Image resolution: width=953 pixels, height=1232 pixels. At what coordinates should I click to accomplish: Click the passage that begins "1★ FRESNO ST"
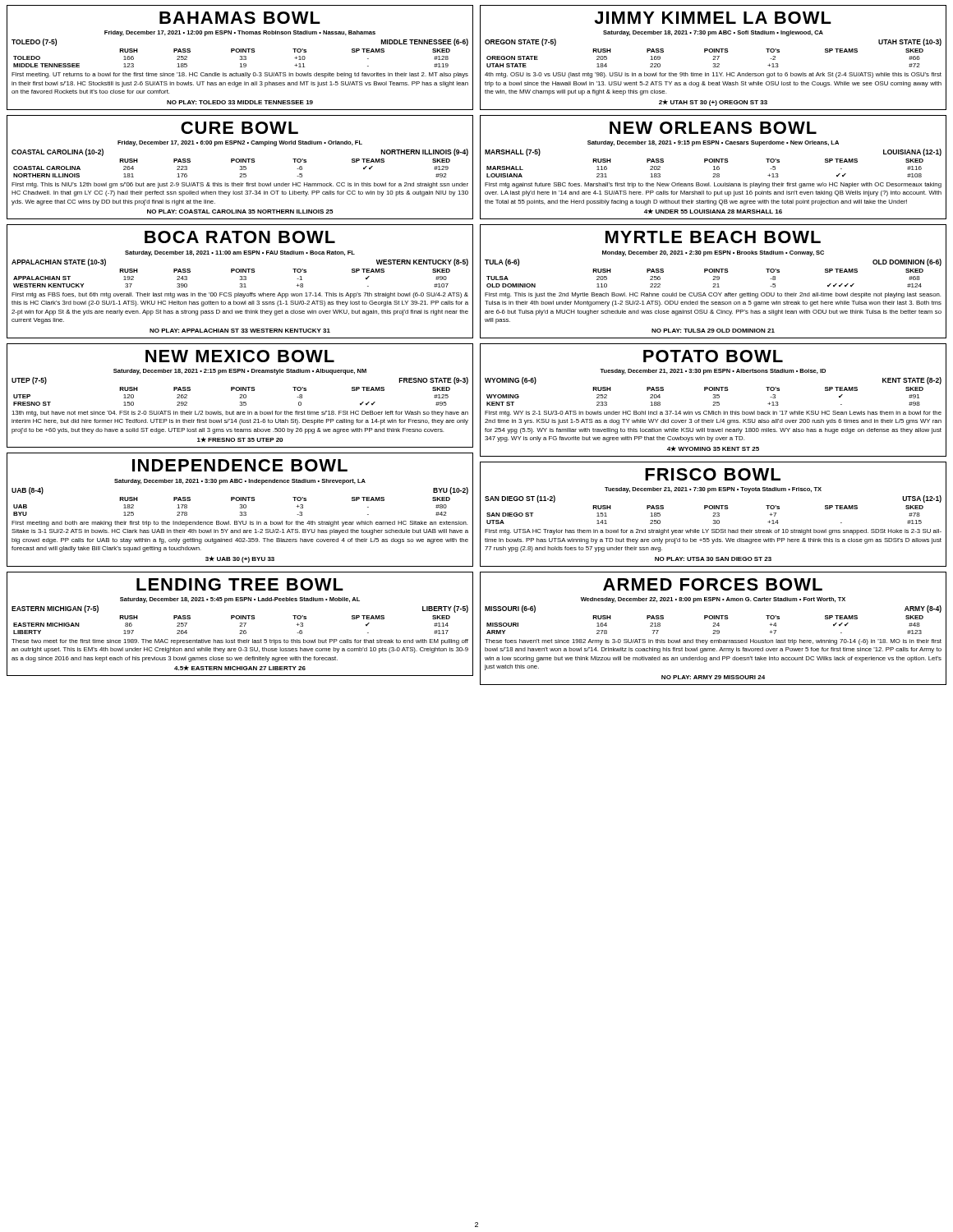click(x=240, y=440)
